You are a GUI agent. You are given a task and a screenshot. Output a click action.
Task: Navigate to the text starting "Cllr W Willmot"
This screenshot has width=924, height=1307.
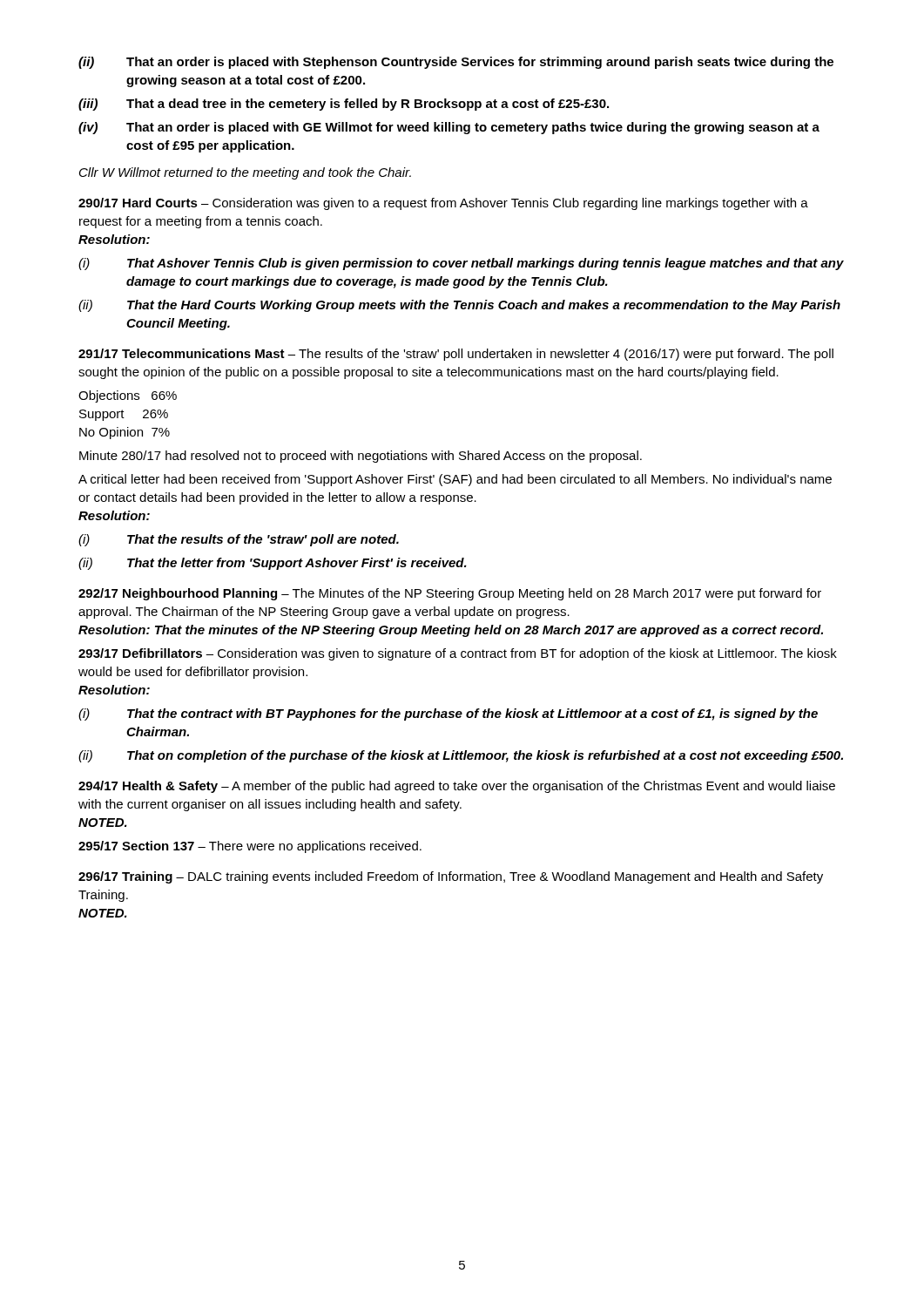click(x=245, y=173)
